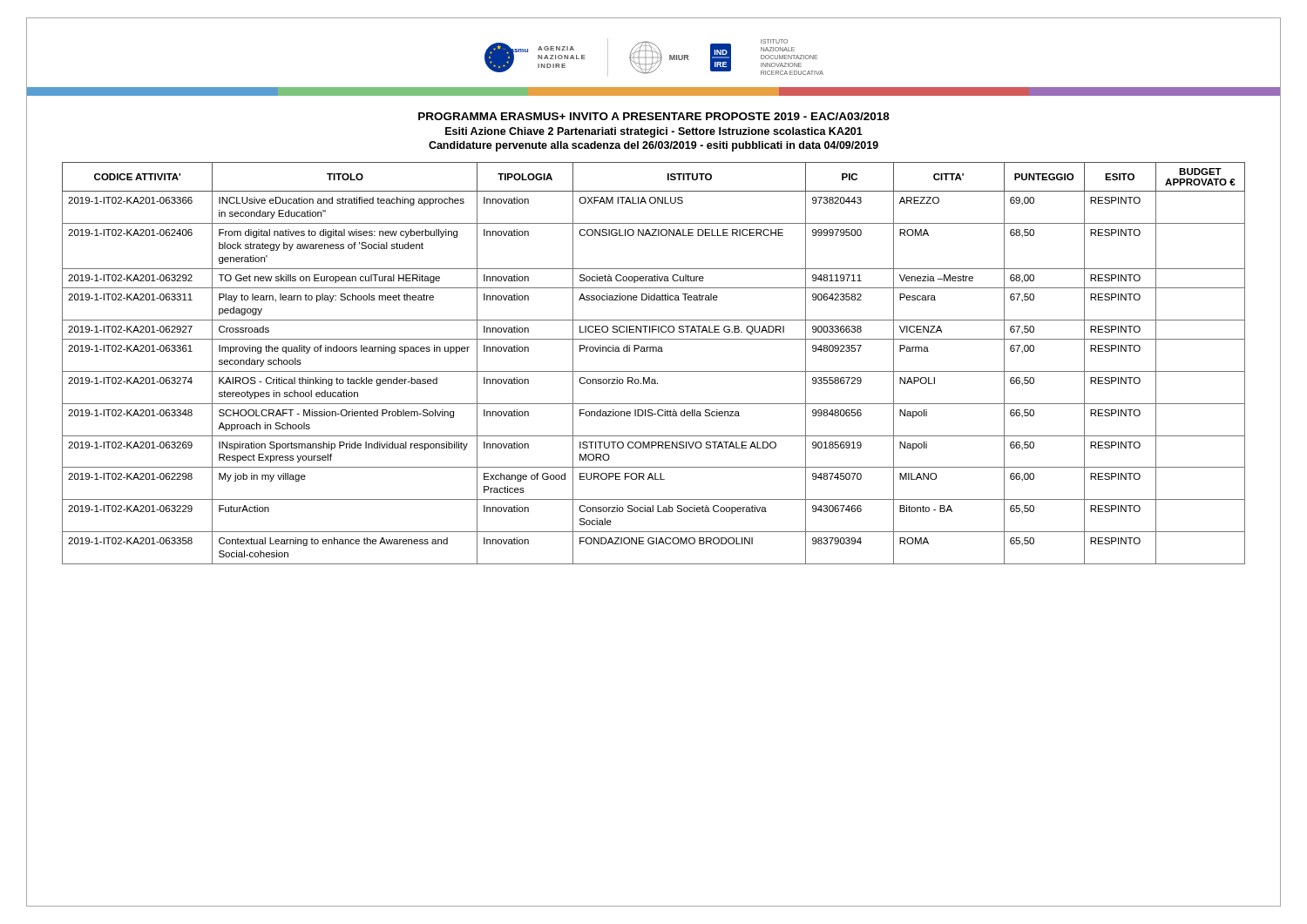Find the text block that says "Esiti Azione Chiave 2 Partenariati strategici"
Viewport: 1307px width, 924px height.
click(654, 132)
